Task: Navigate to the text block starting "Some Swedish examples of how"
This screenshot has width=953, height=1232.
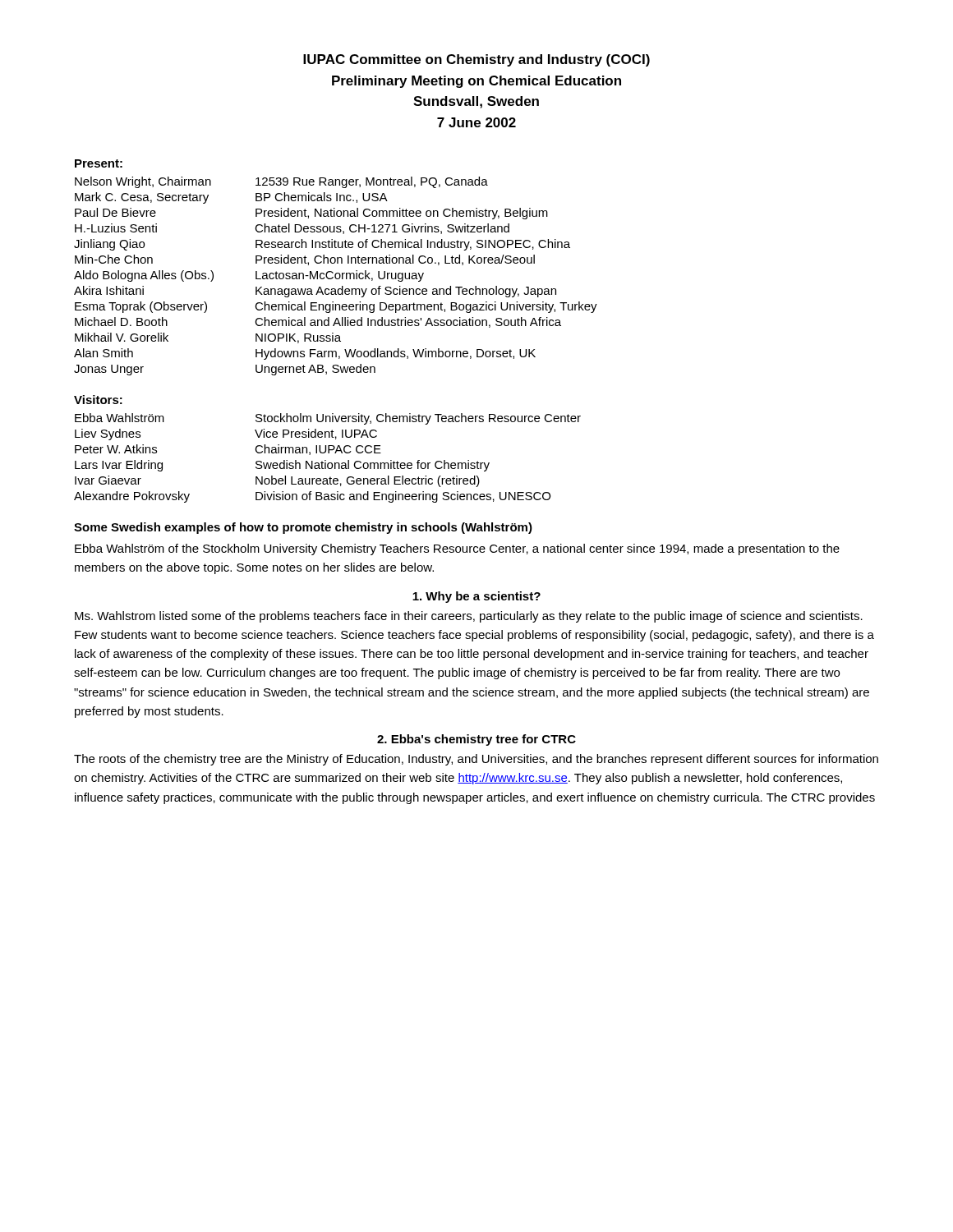Action: [476, 527]
